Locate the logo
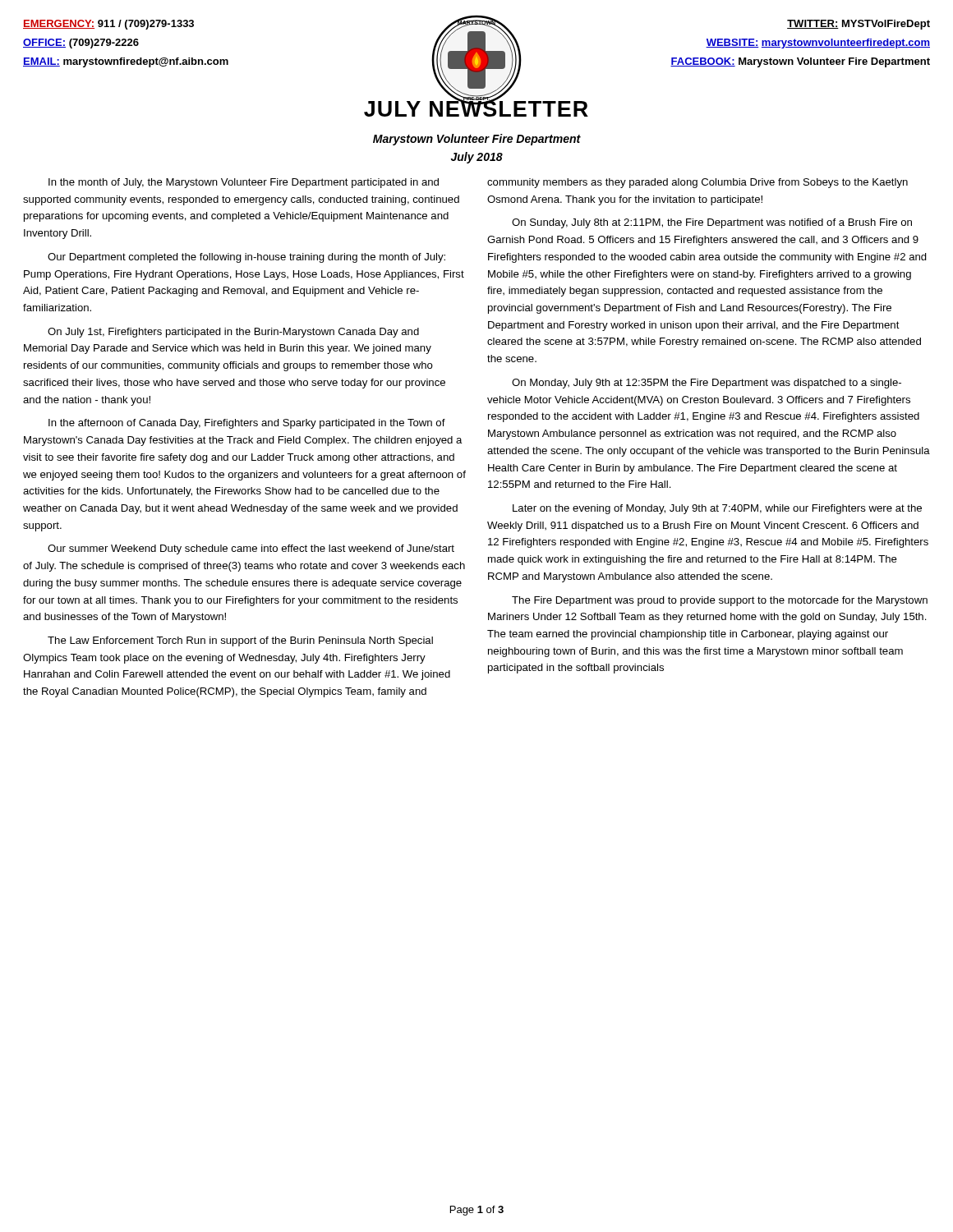Image resolution: width=953 pixels, height=1232 pixels. pos(476,61)
